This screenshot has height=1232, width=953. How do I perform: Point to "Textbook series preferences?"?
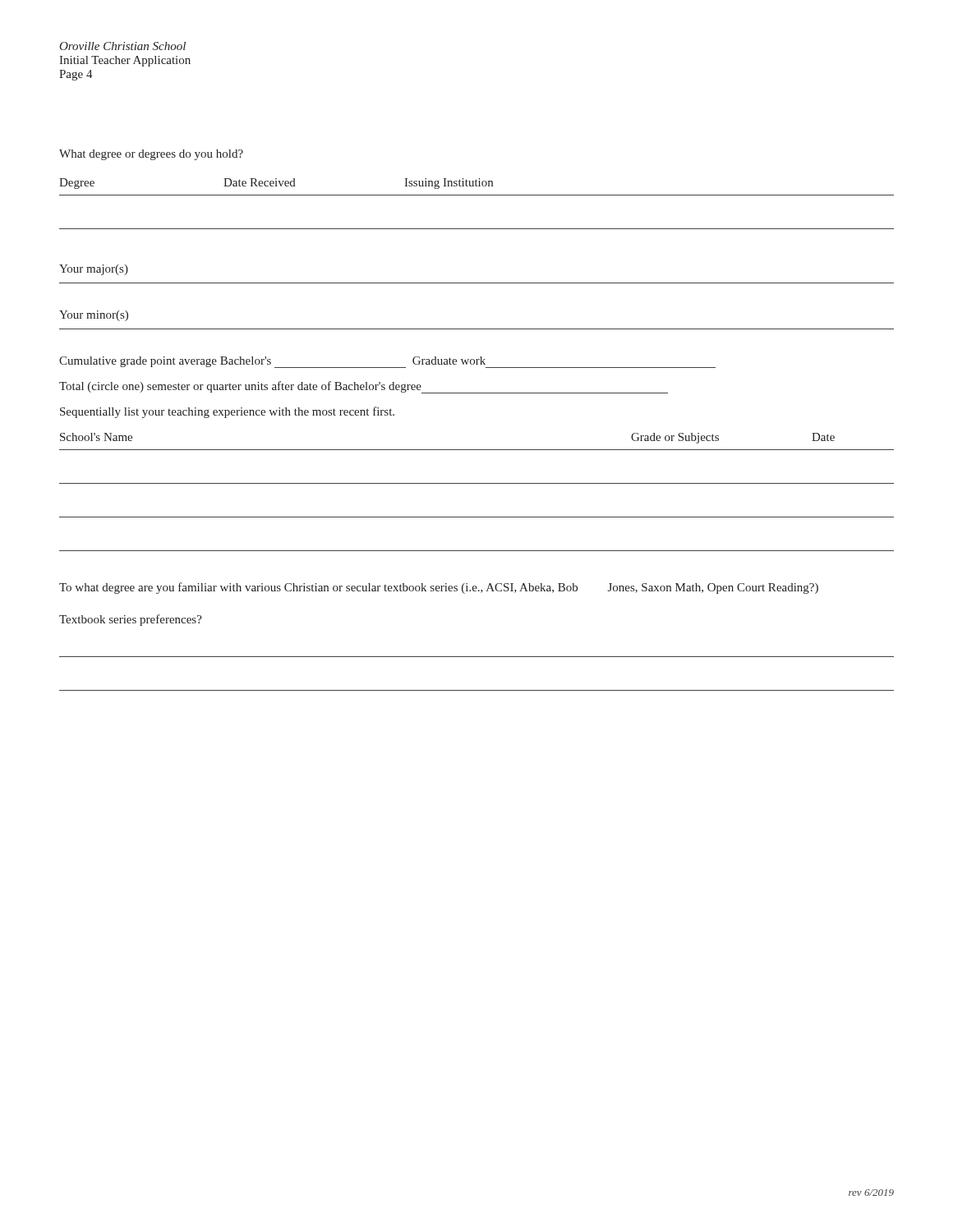pyautogui.click(x=131, y=619)
